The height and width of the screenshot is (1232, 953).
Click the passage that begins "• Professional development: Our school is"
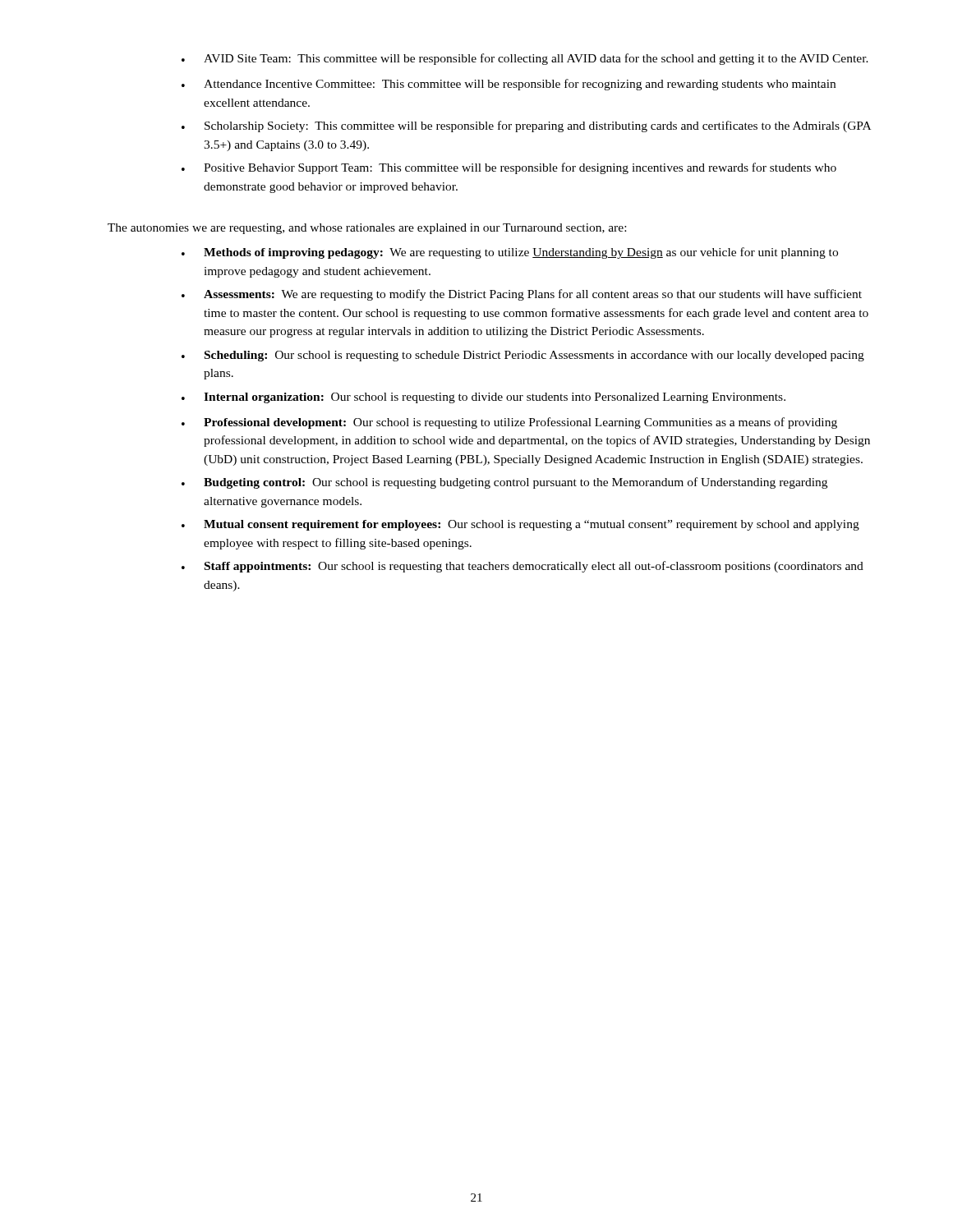click(526, 441)
